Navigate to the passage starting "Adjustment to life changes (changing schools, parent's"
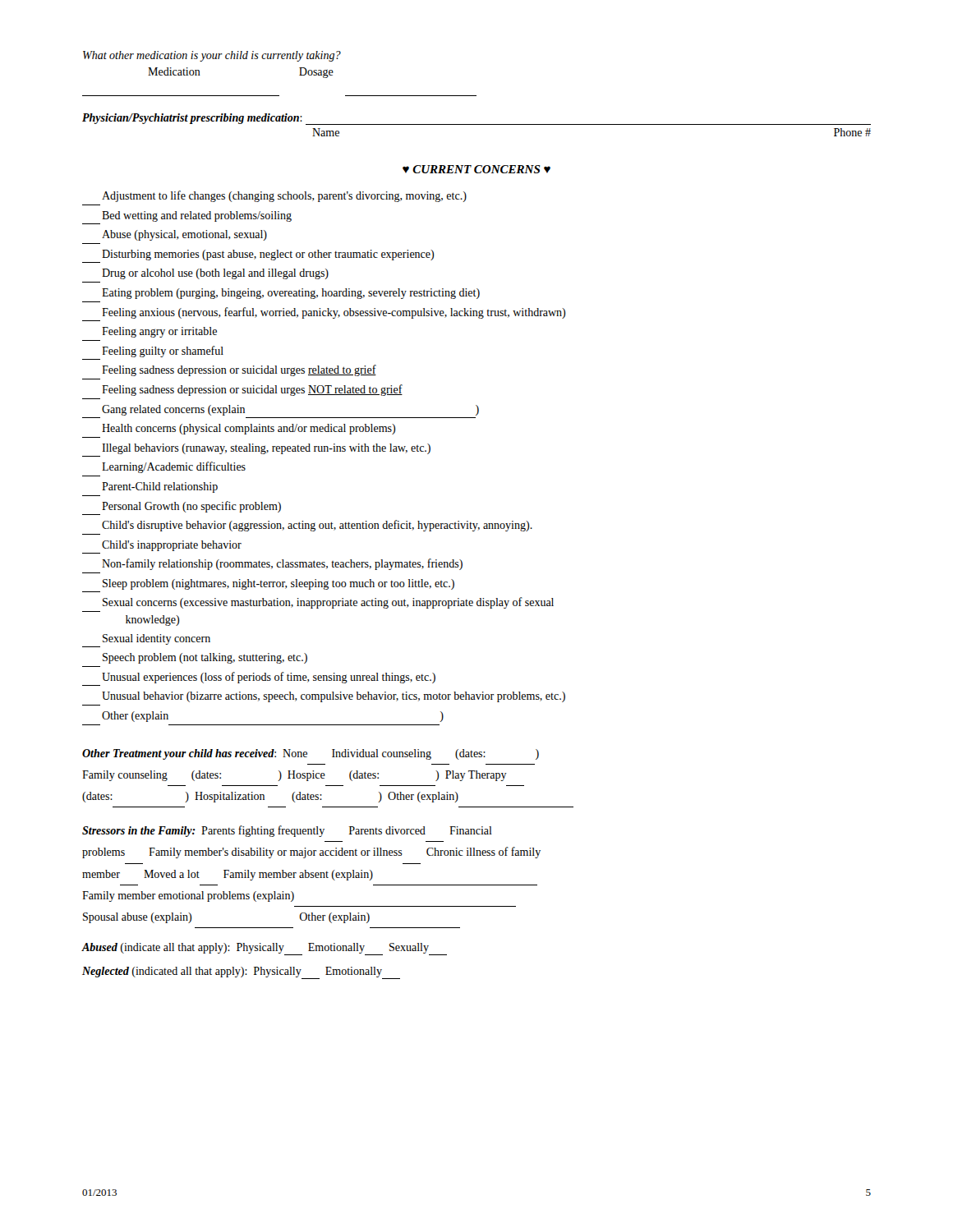This screenshot has width=953, height=1232. coord(274,197)
